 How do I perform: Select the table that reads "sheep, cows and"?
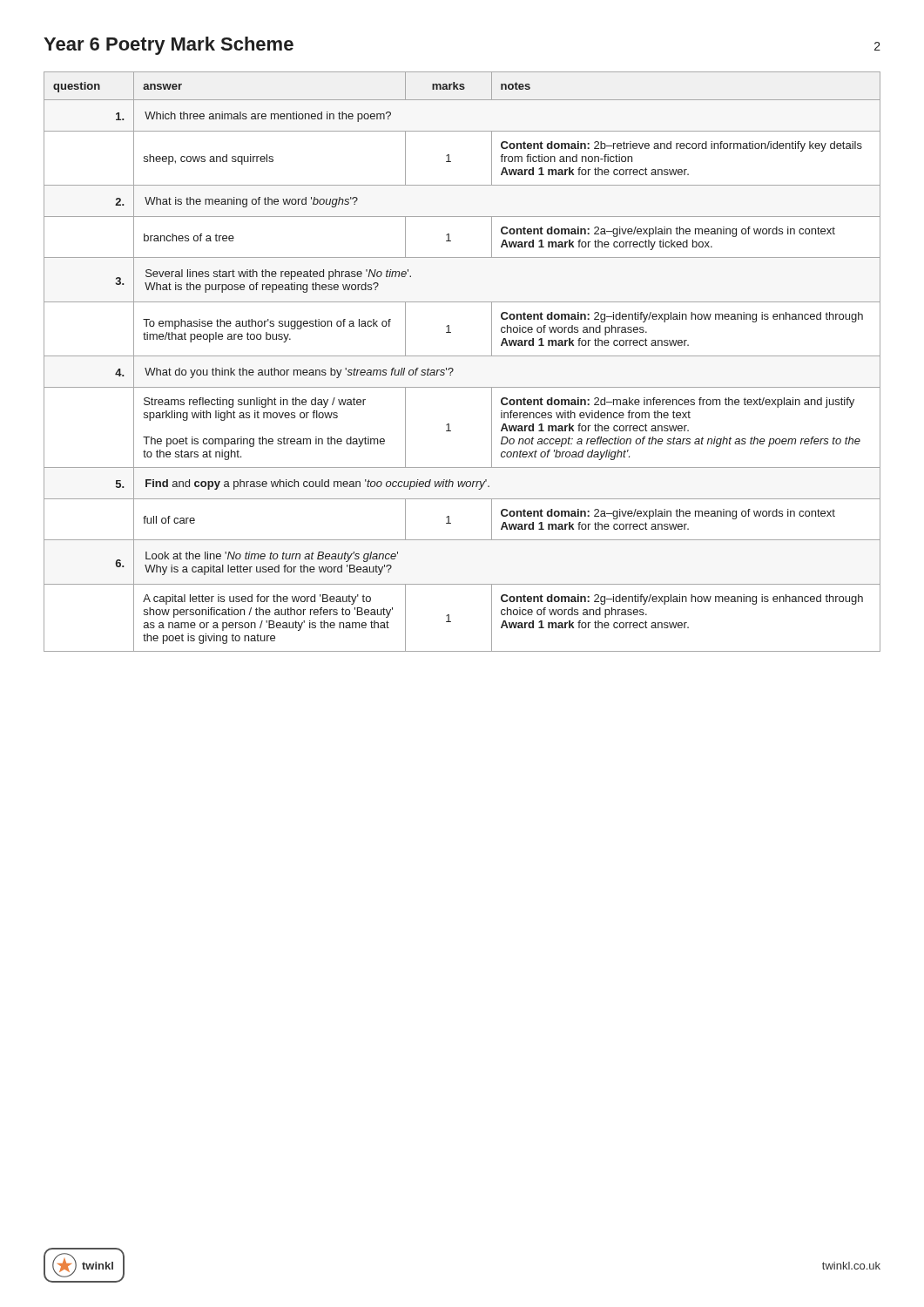(x=462, y=362)
